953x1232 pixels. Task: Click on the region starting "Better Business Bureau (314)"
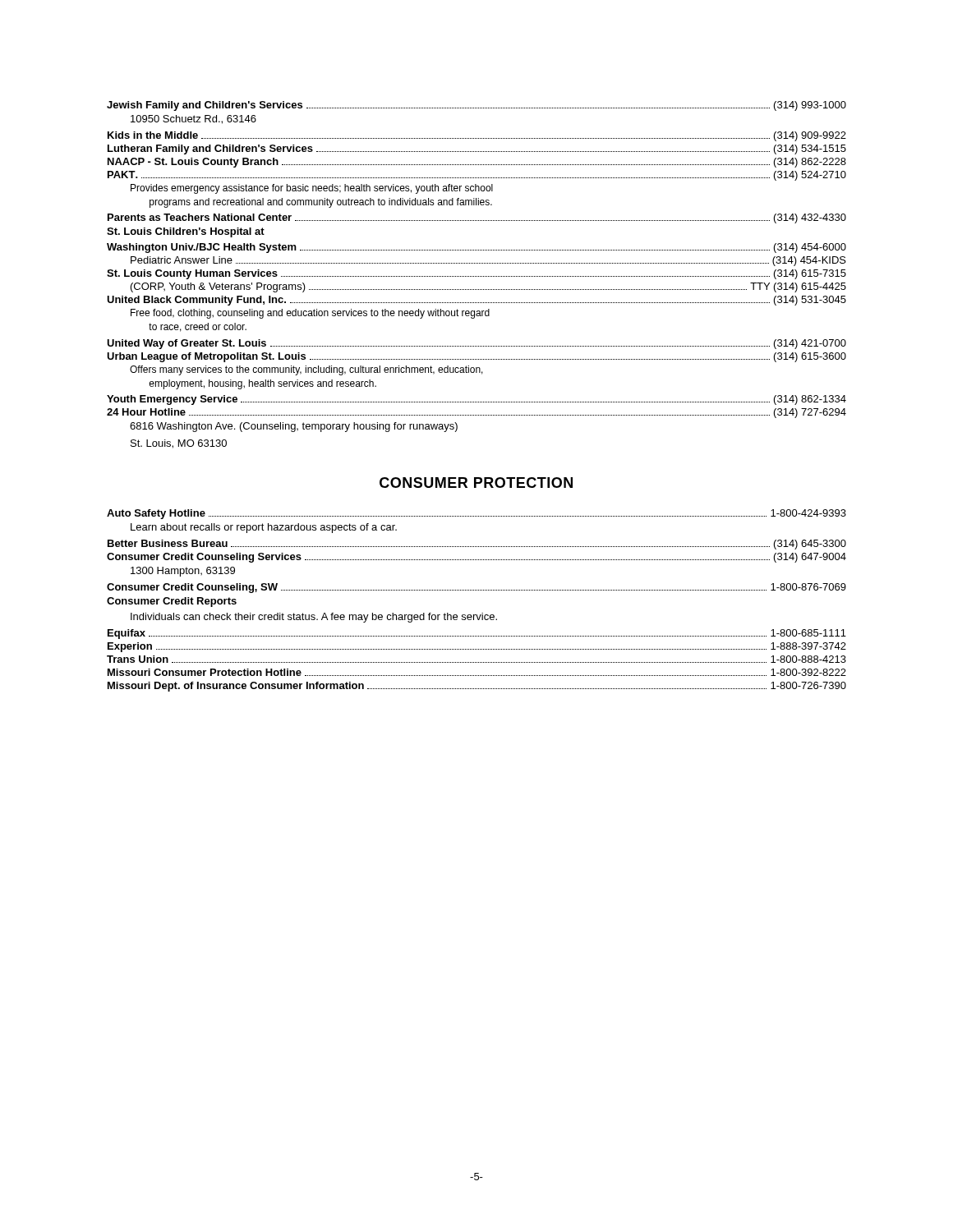(x=476, y=543)
